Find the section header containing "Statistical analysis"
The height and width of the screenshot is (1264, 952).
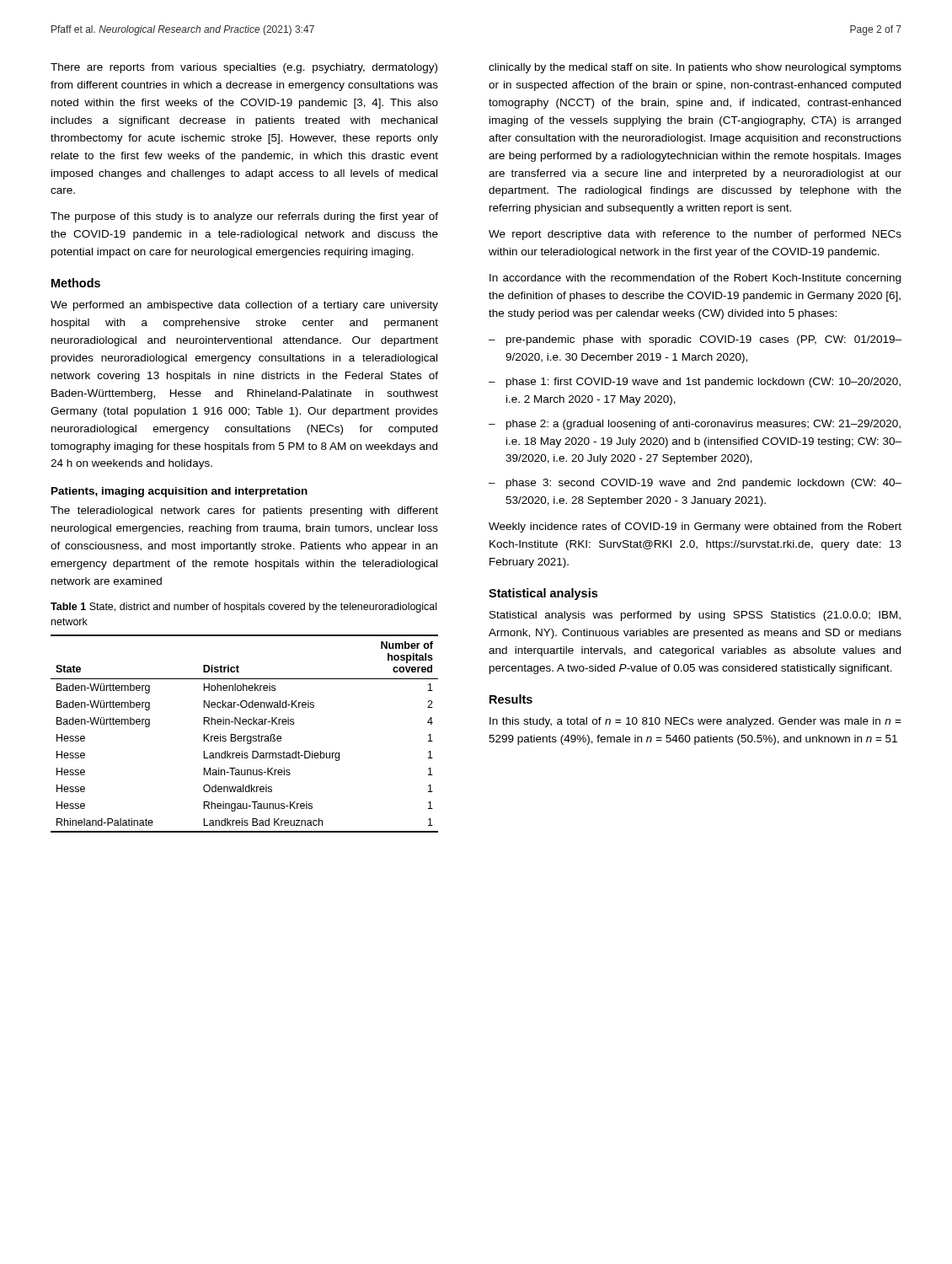[543, 593]
